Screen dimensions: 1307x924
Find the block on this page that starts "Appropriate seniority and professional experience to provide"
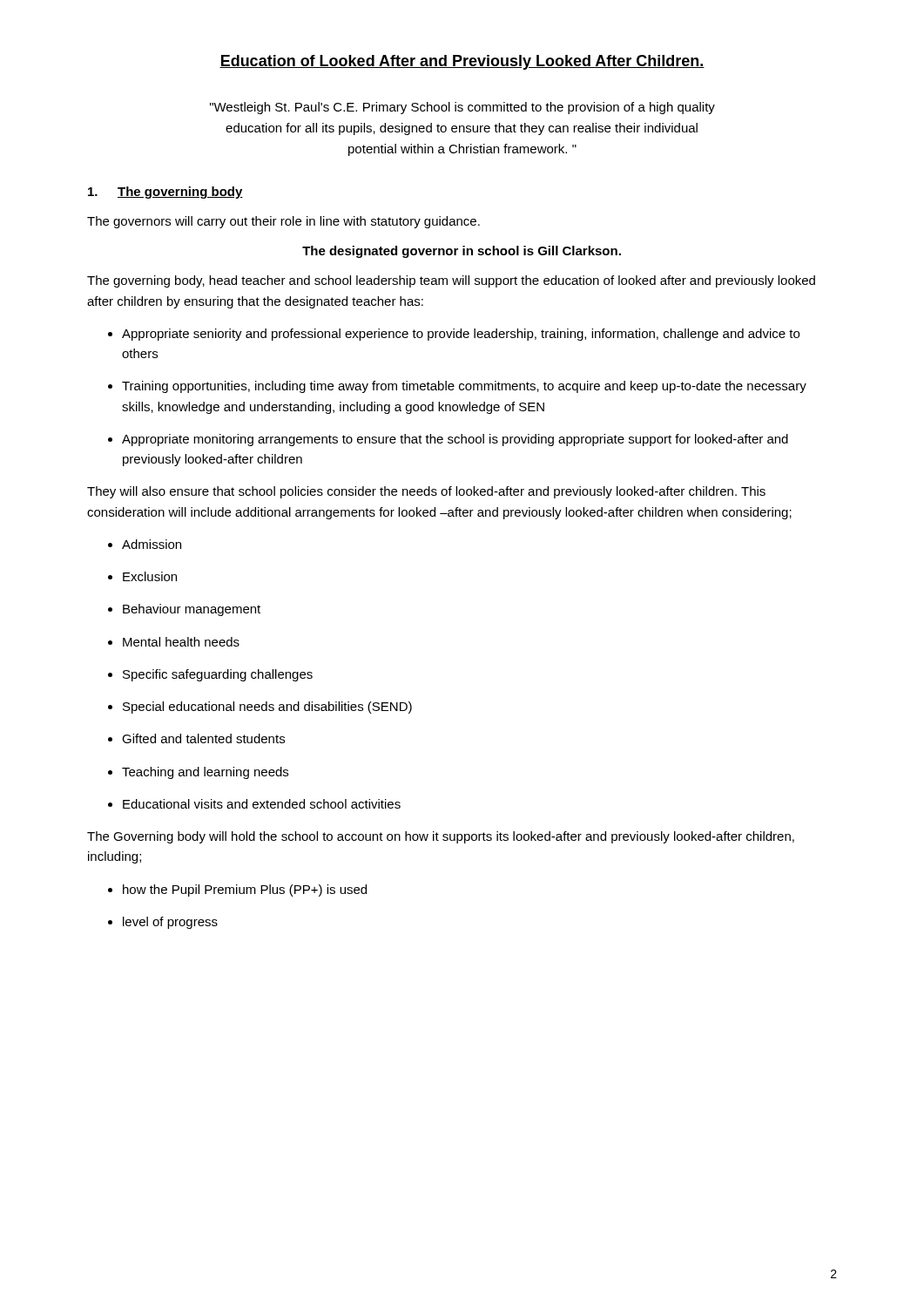pos(462,343)
